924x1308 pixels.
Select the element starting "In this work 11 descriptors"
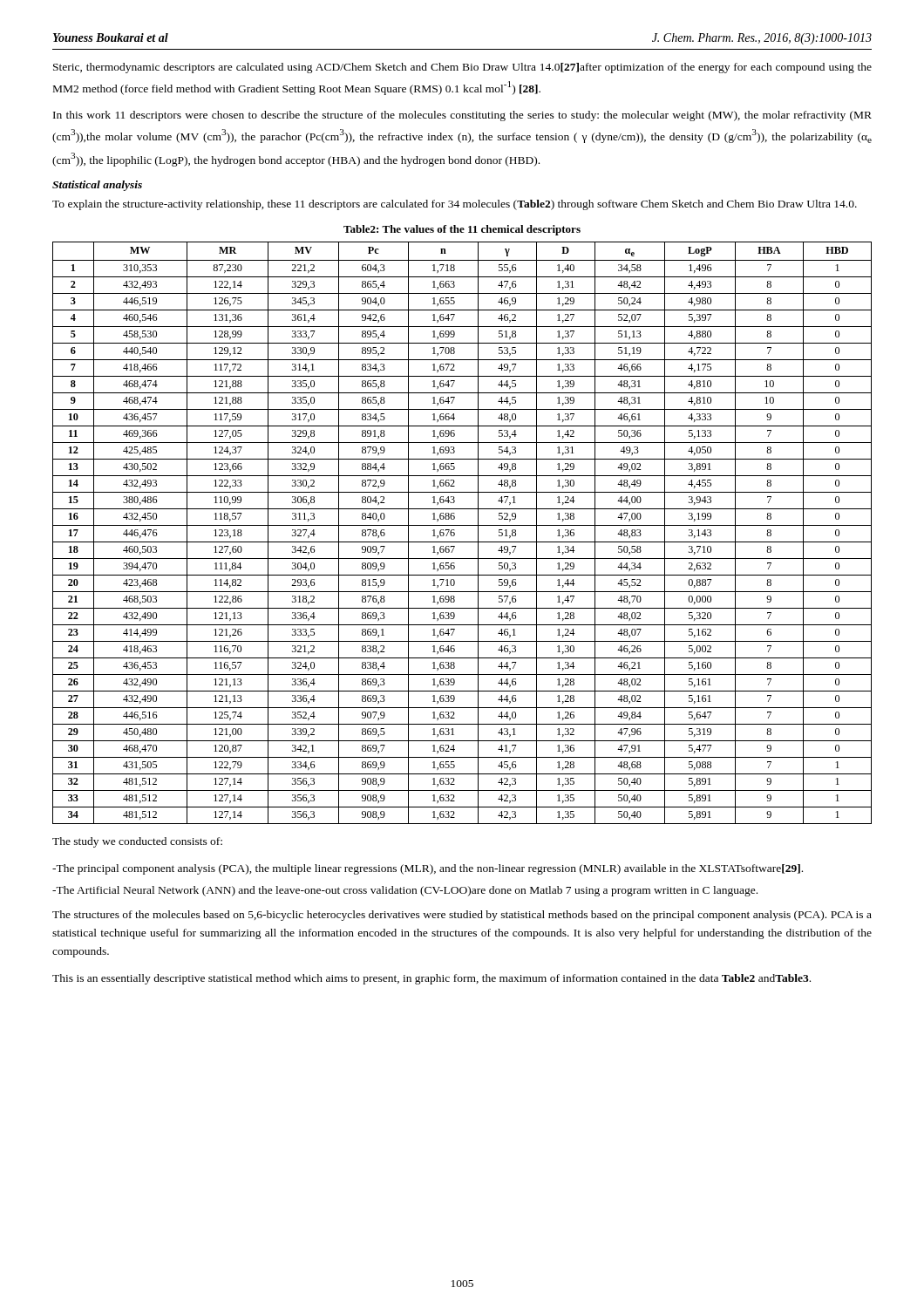[462, 137]
